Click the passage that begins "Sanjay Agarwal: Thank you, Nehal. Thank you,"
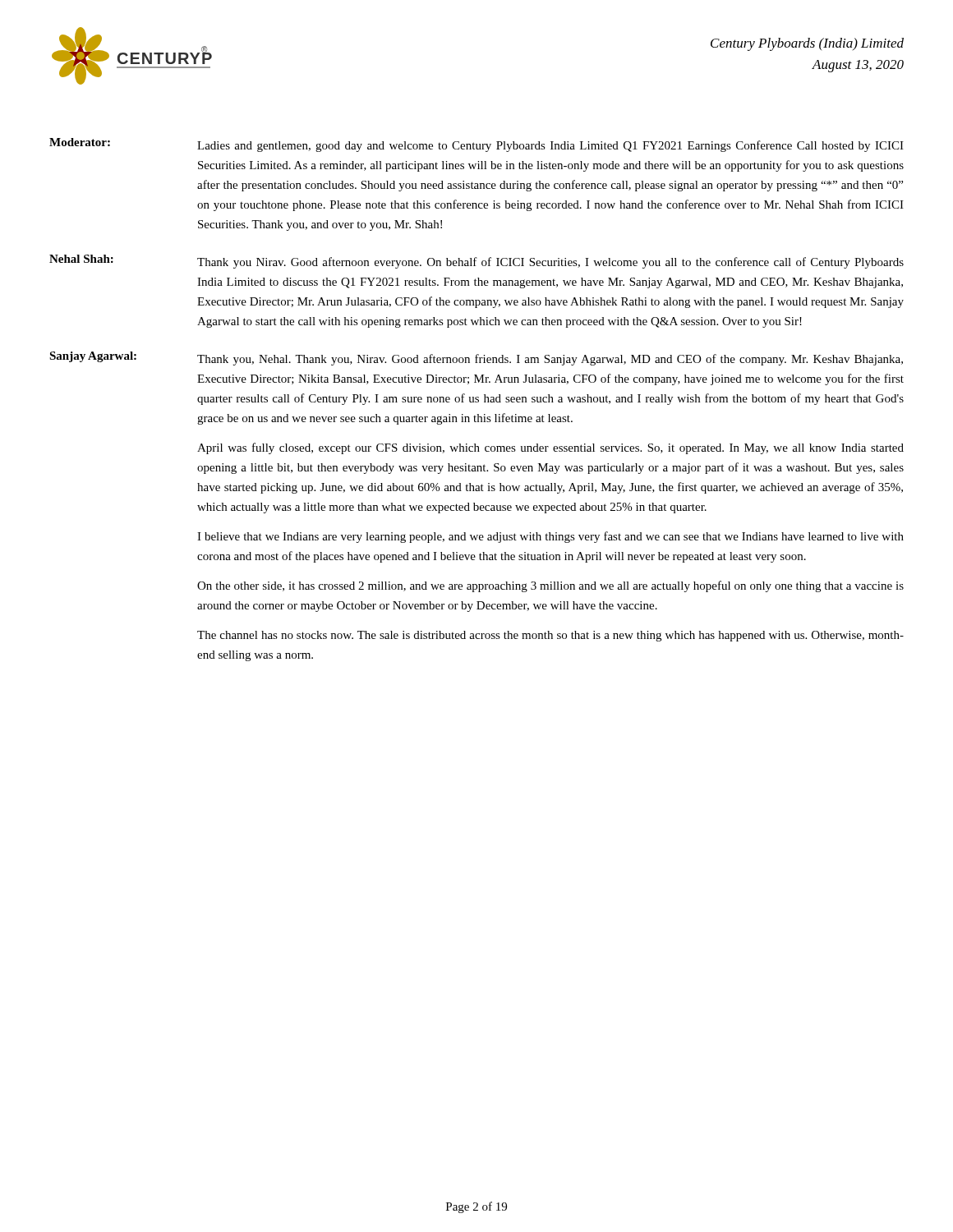This screenshot has width=953, height=1232. 476,507
